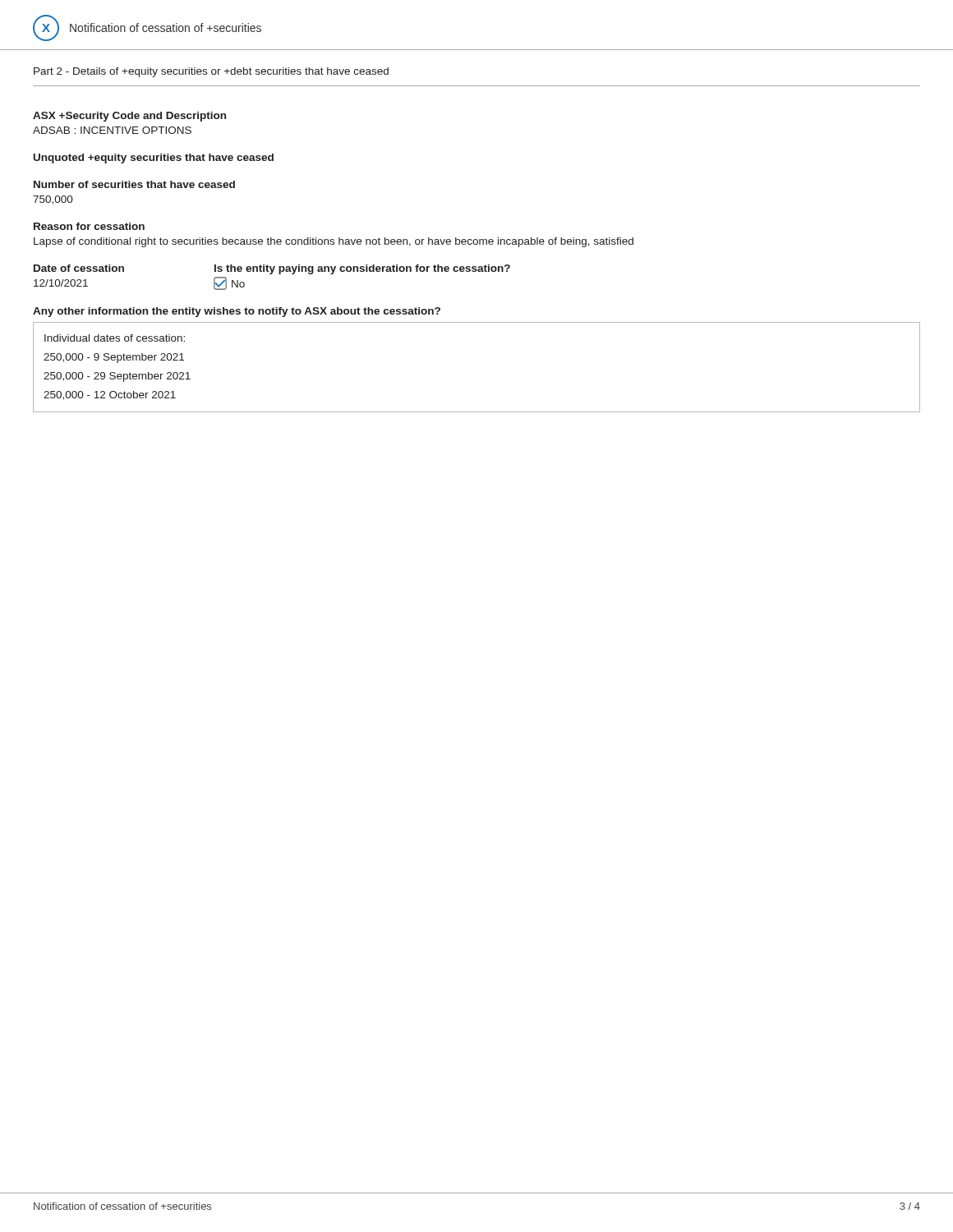Viewport: 953px width, 1232px height.
Task: Click on the element starting "Date of cessation 12/10/2021"
Action: coord(123,276)
